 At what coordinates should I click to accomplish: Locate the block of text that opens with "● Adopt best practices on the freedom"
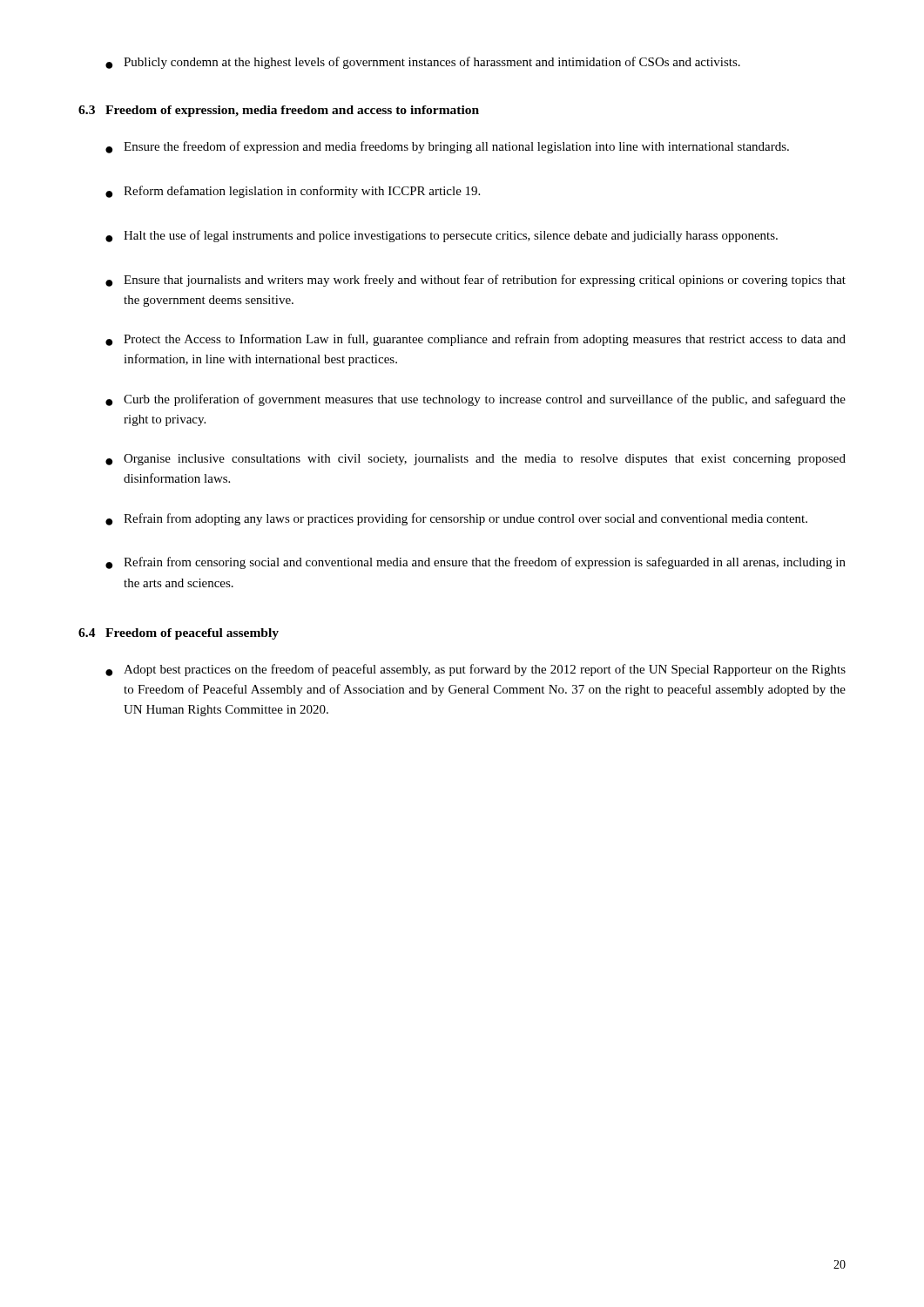(x=475, y=690)
